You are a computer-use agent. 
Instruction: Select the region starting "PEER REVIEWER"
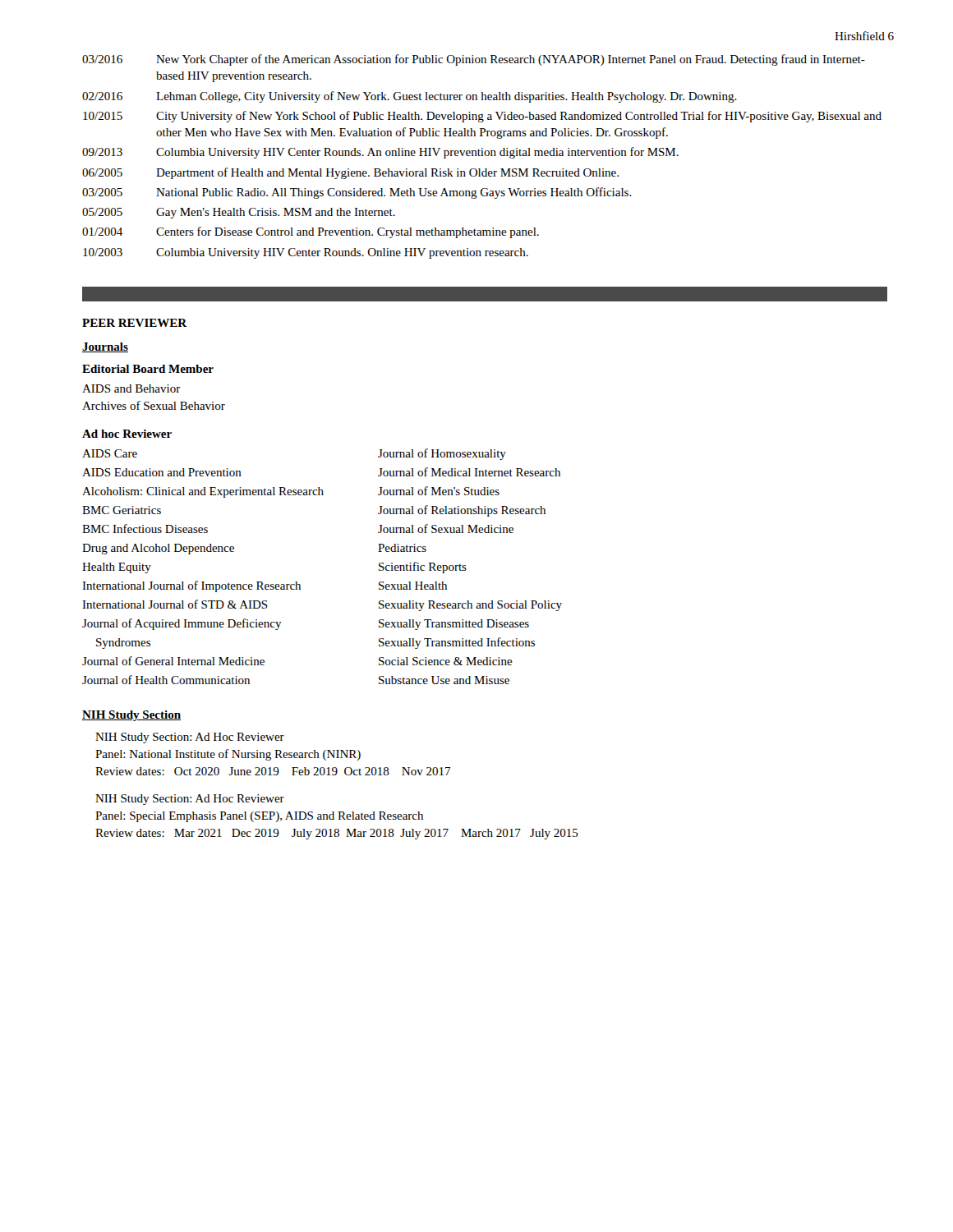134,323
